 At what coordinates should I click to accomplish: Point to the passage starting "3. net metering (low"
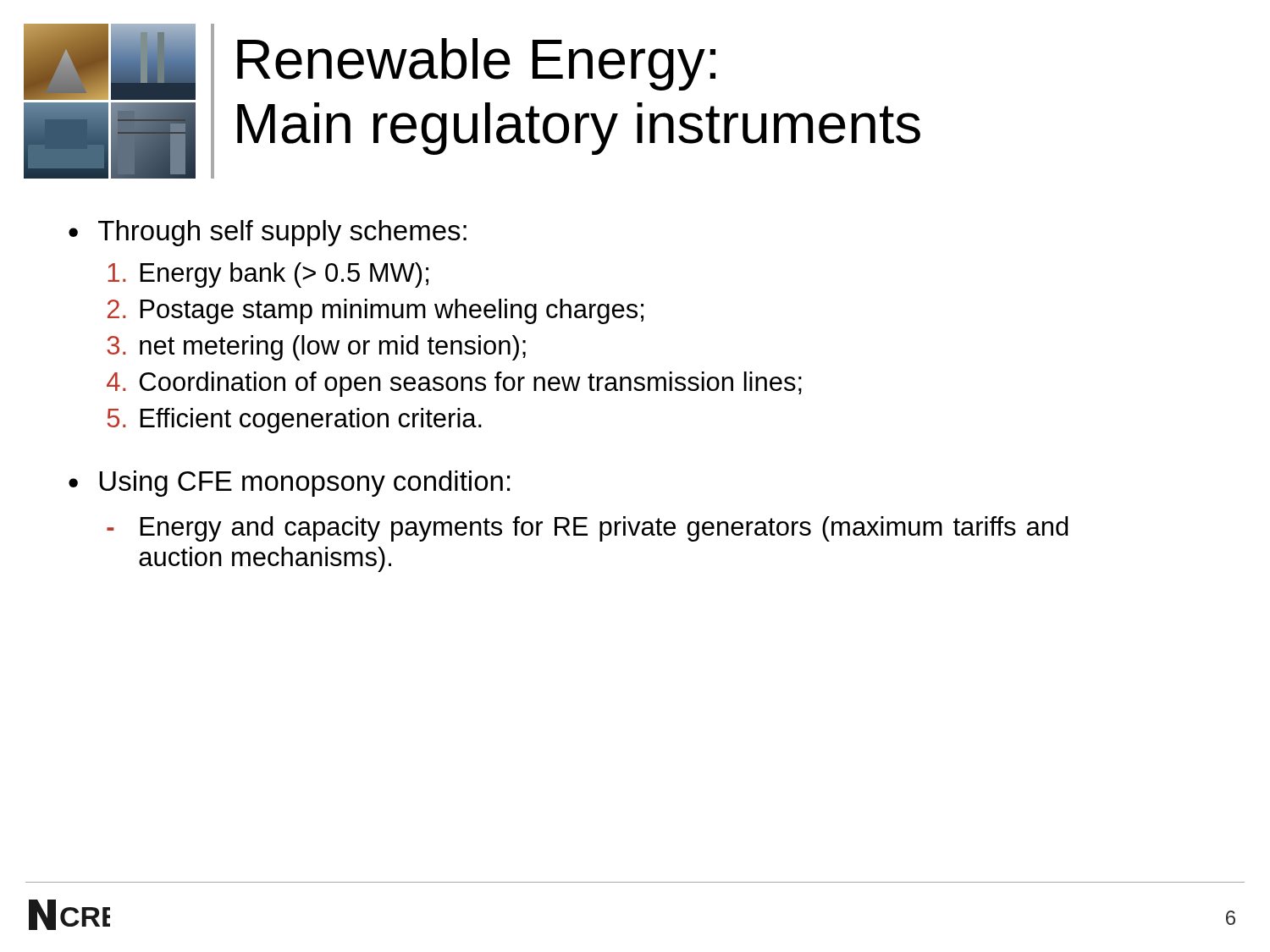pos(317,346)
